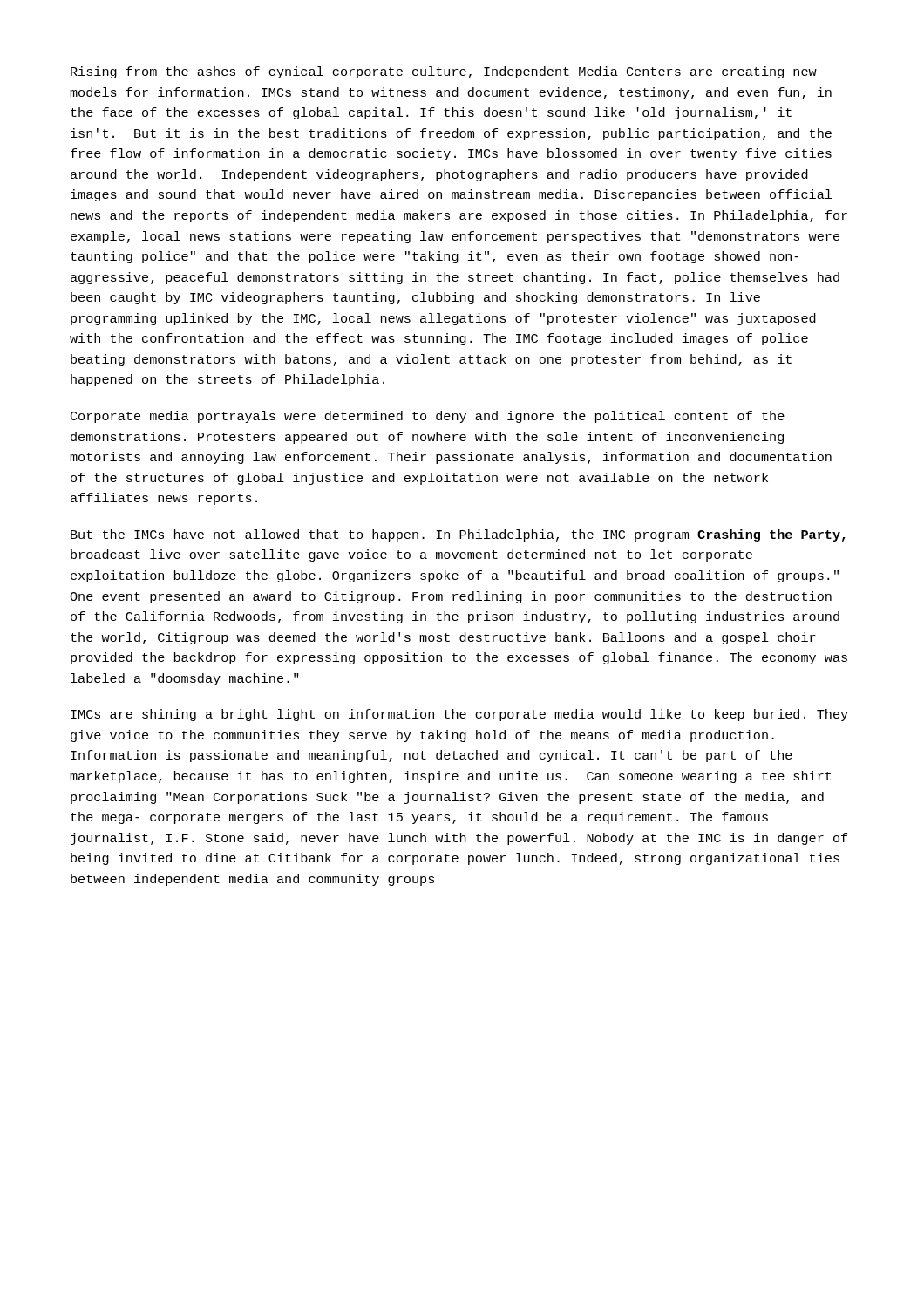Locate the block of text that opens with "But the IMCs have not allowed"
Viewport: 924px width, 1308px height.
click(459, 607)
